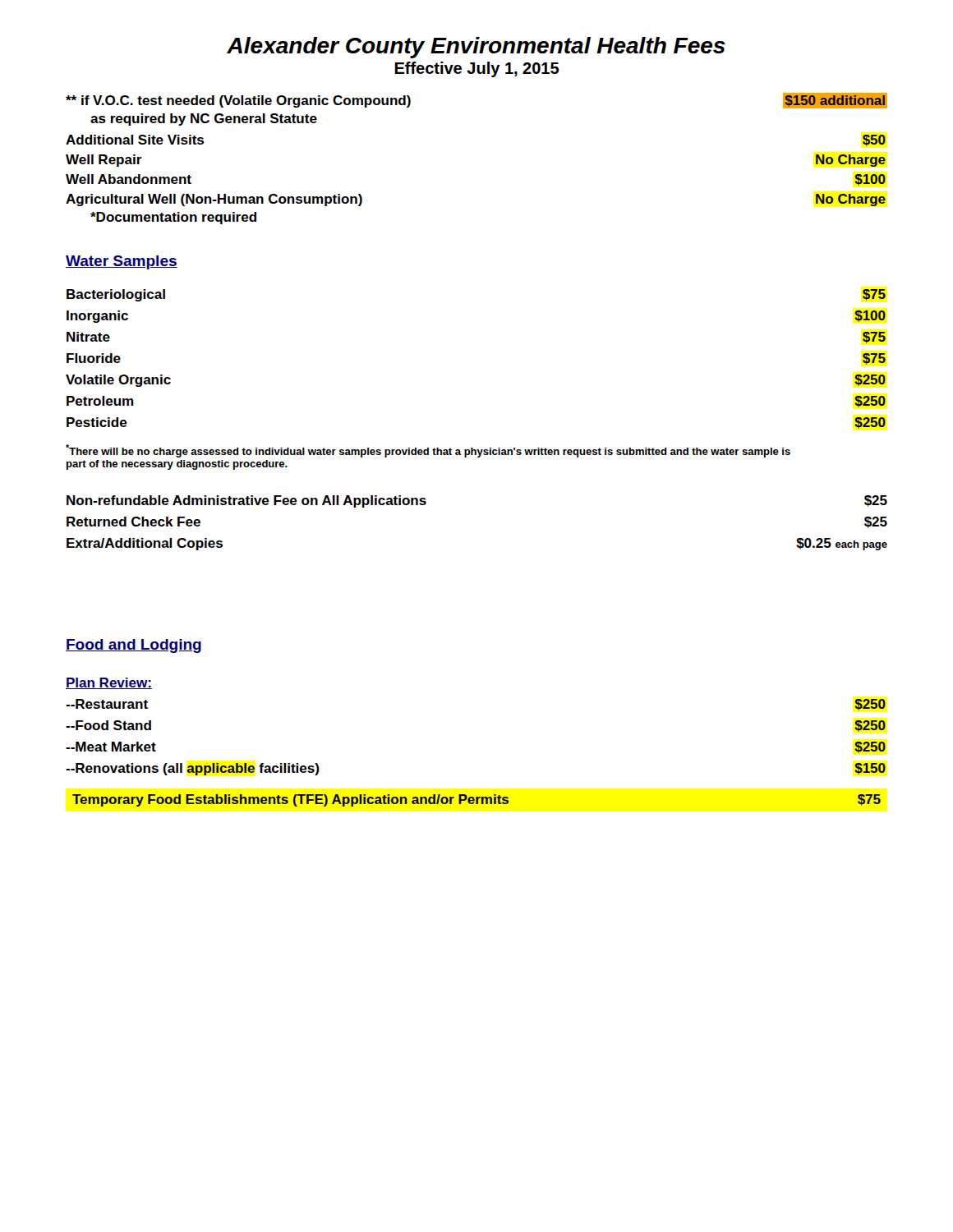Find "Well Repair No Charge" on this page
Viewport: 953px width, 1232px height.
pyautogui.click(x=103, y=161)
